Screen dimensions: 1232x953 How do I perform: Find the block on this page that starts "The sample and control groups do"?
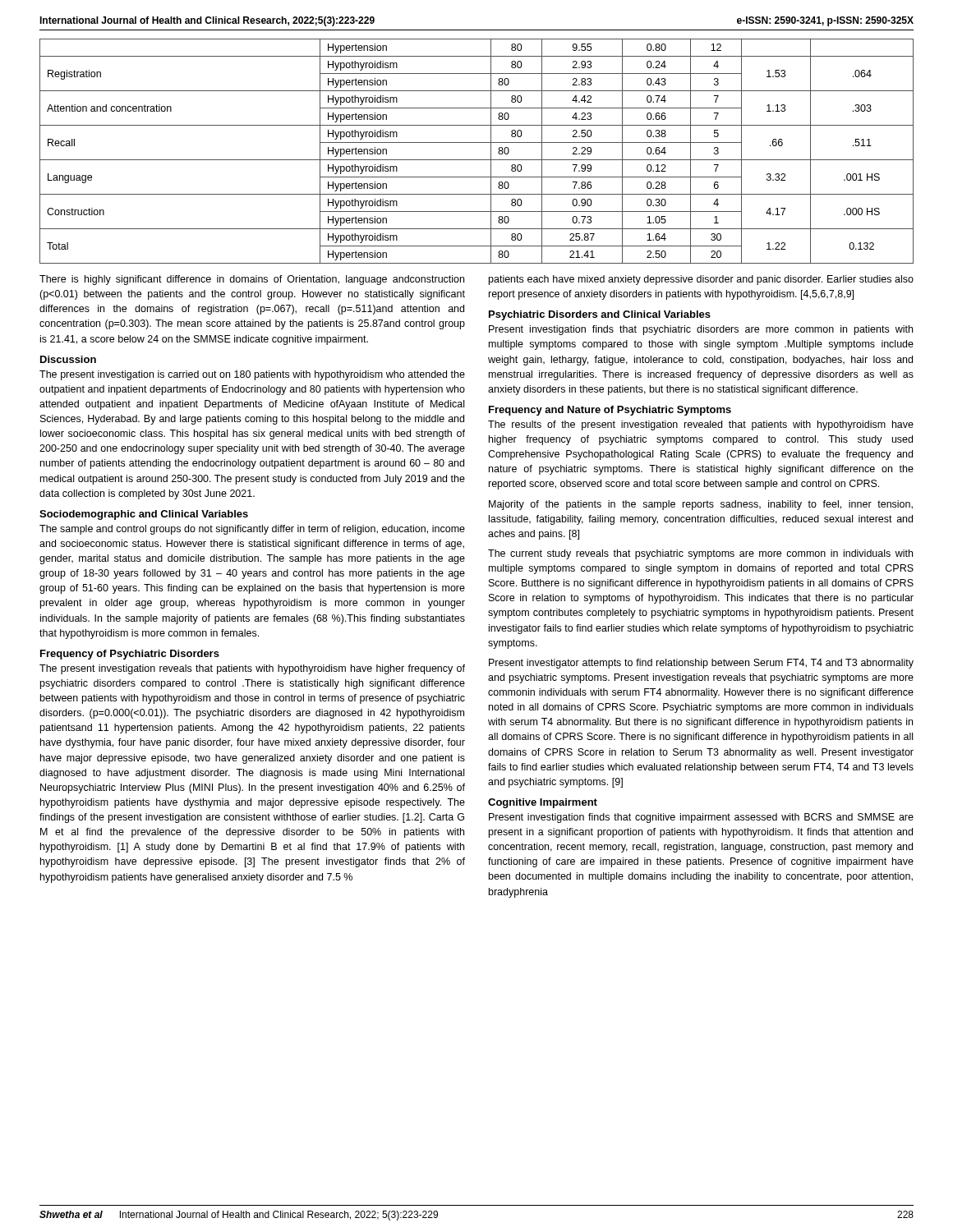click(252, 581)
